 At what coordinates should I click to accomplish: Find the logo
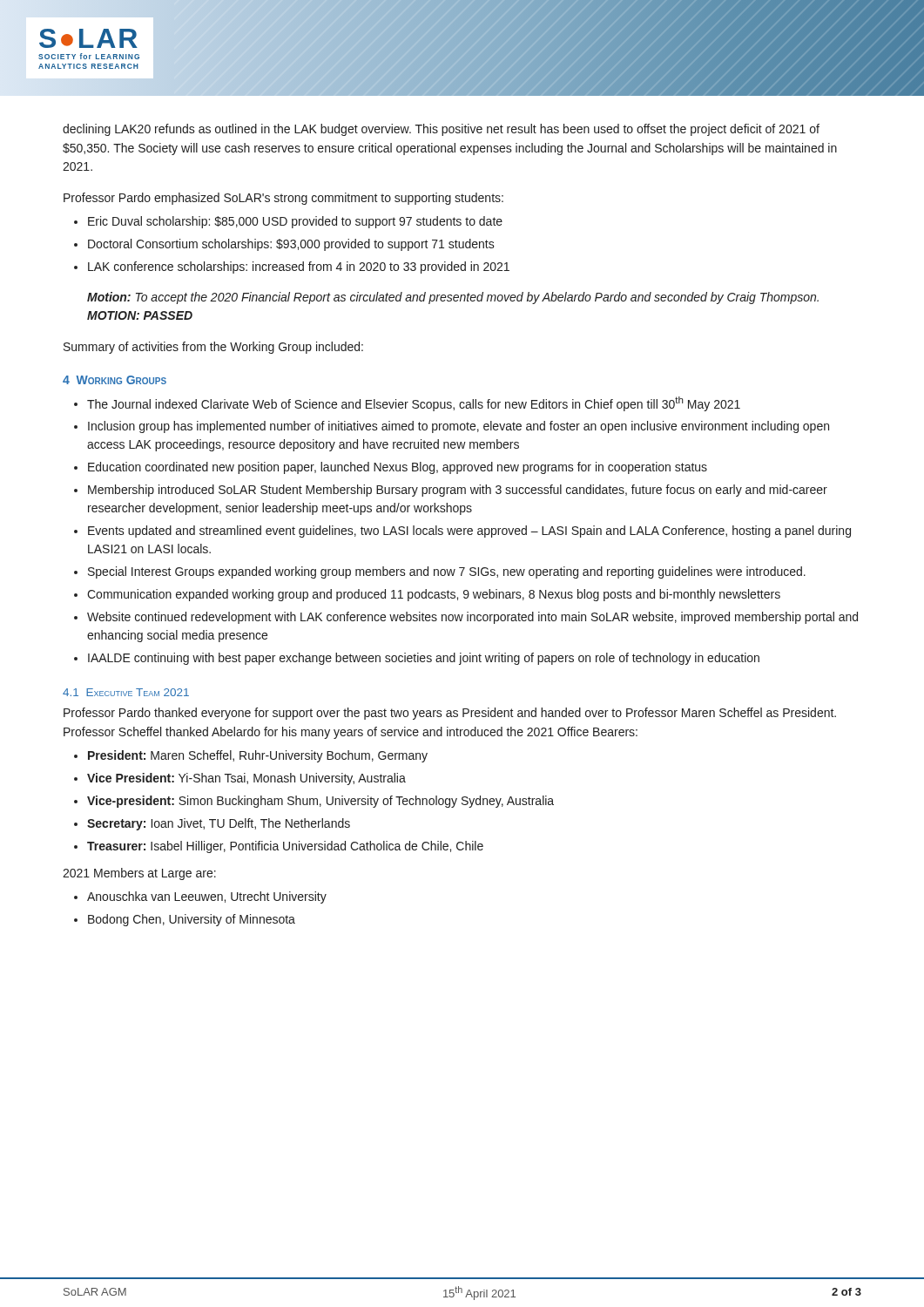click(462, 48)
